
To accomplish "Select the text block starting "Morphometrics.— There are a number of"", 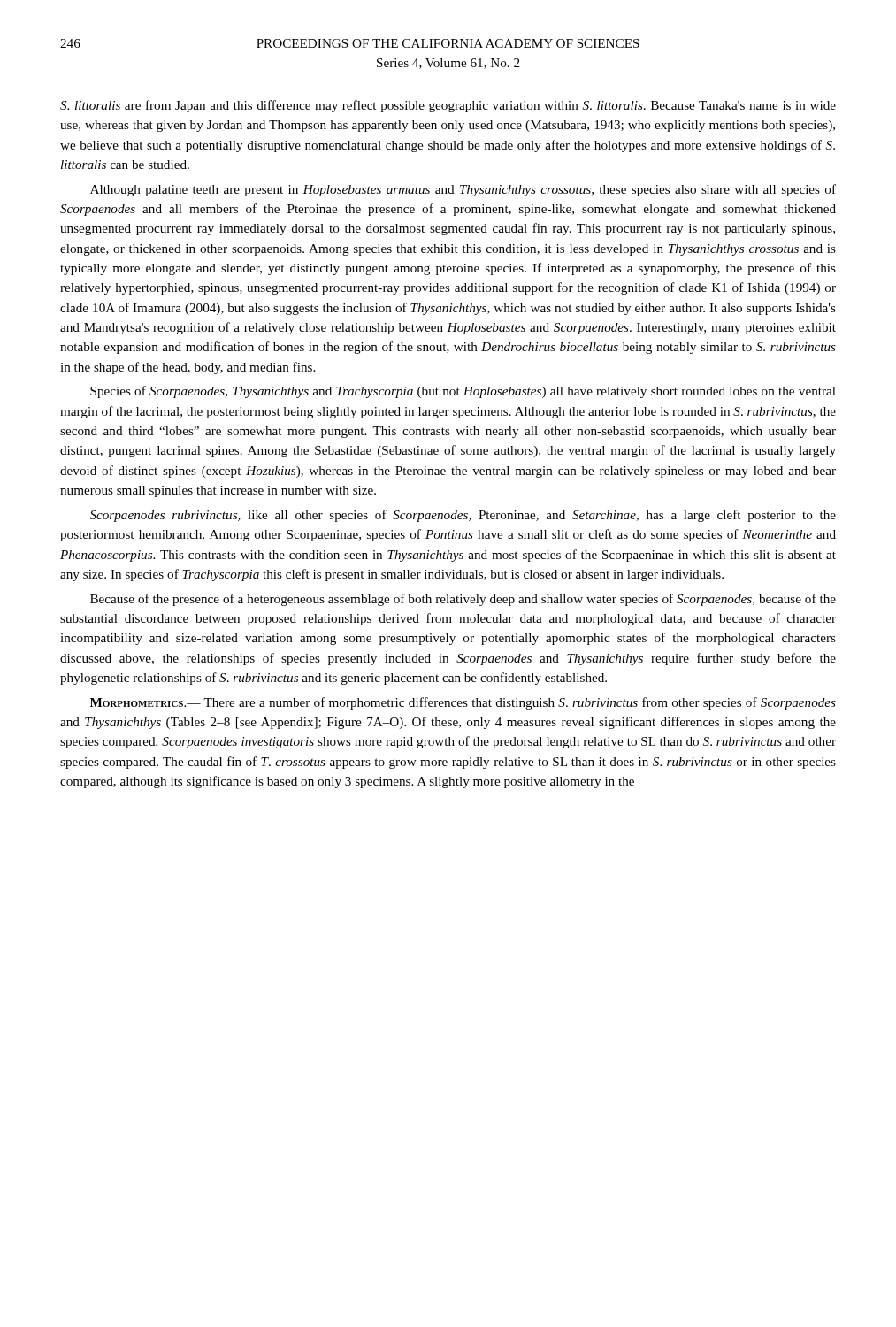I will (x=448, y=742).
